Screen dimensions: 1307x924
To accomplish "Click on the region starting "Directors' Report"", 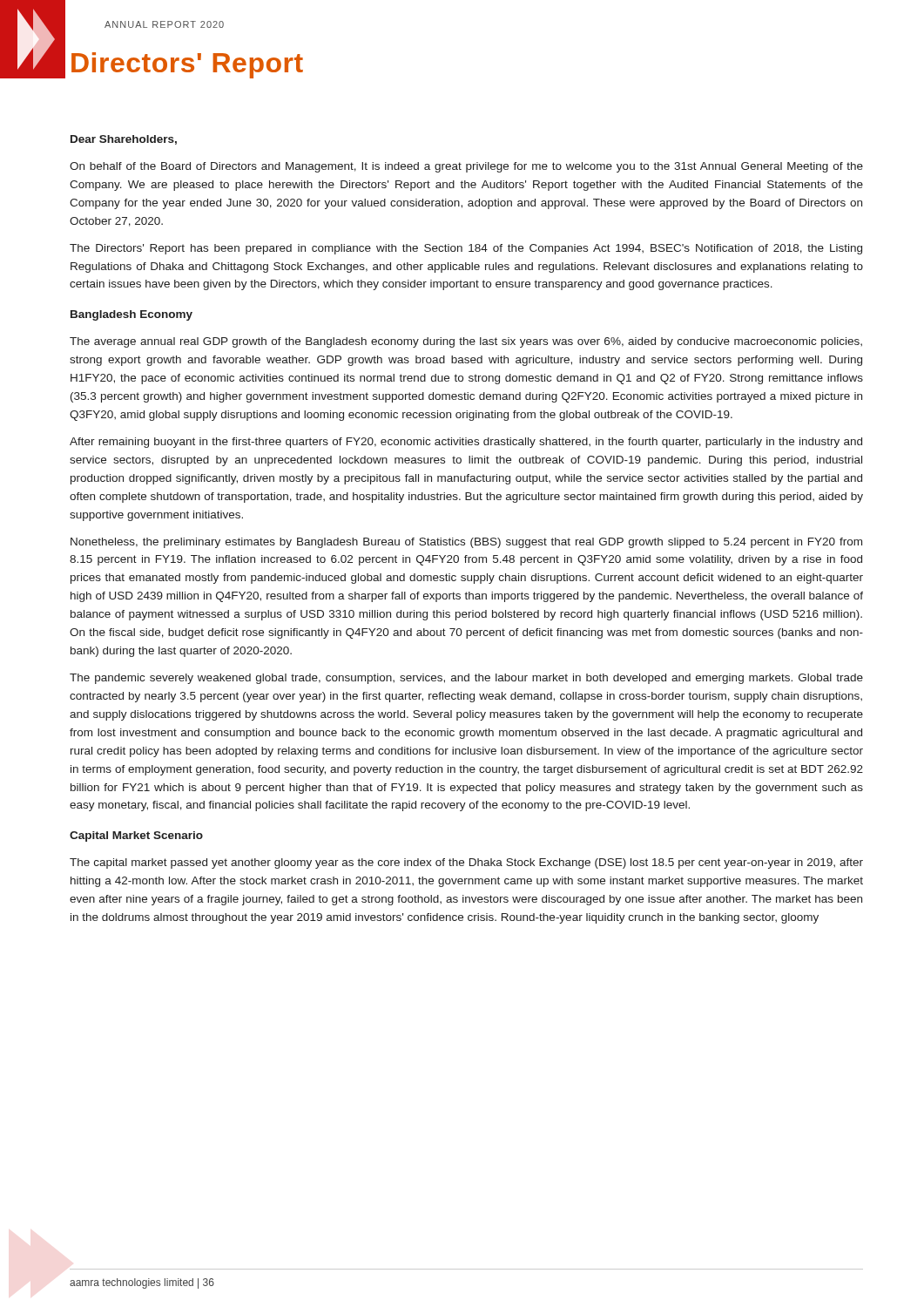I will click(x=187, y=63).
